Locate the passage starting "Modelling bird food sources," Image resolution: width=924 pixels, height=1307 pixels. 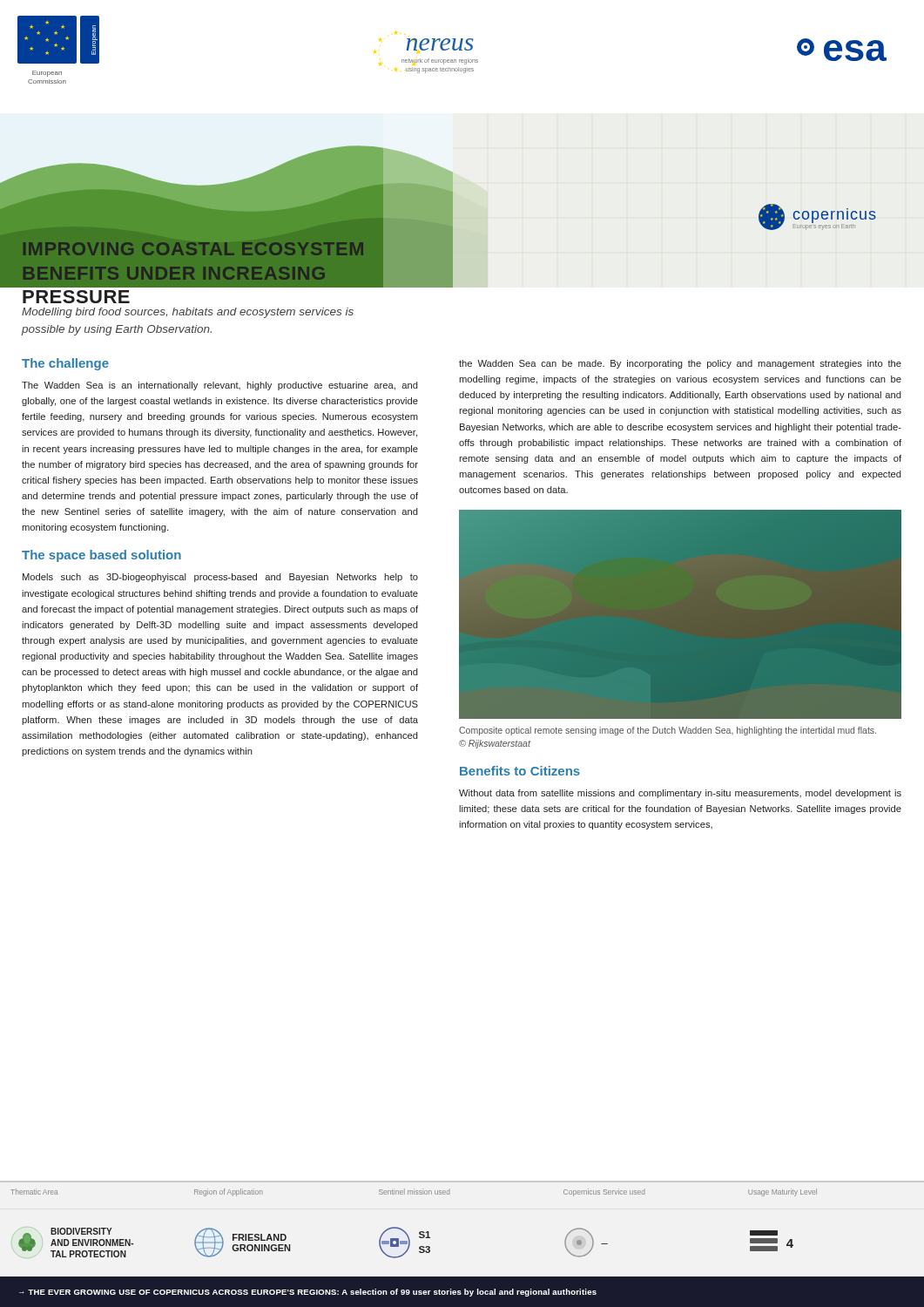pos(209,321)
